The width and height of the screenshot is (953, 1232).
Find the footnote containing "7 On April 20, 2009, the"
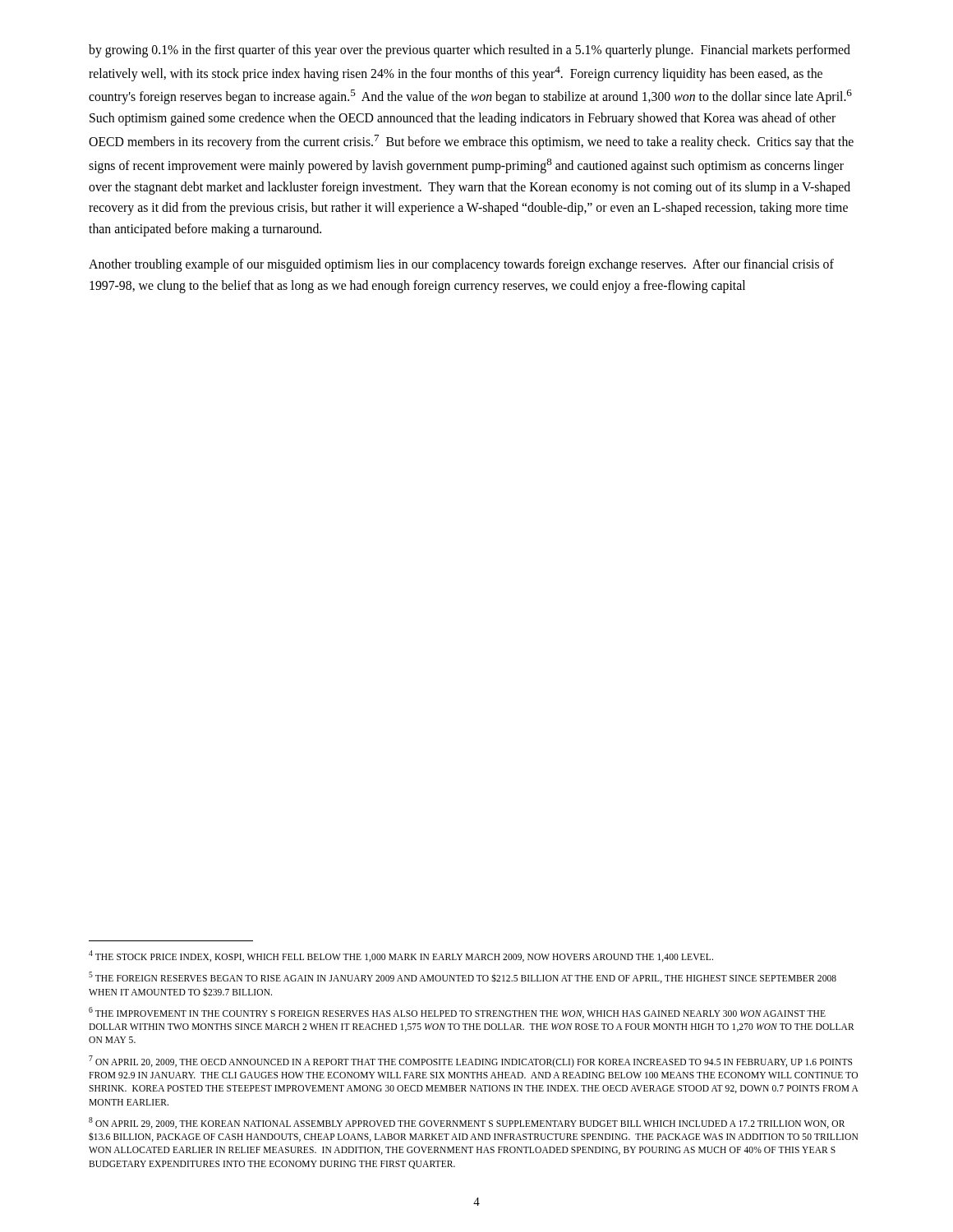pos(473,1080)
